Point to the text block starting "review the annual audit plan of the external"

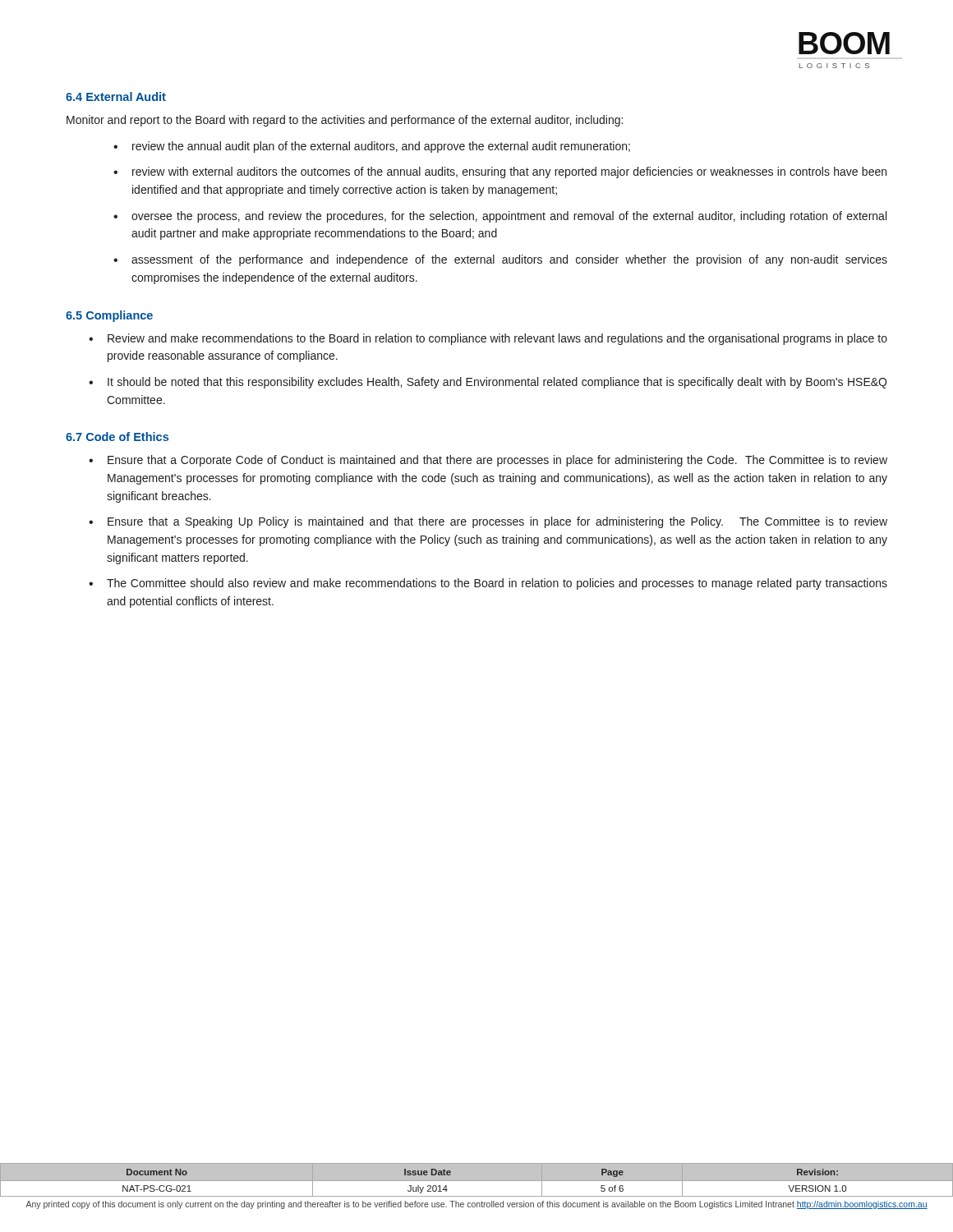pos(381,146)
